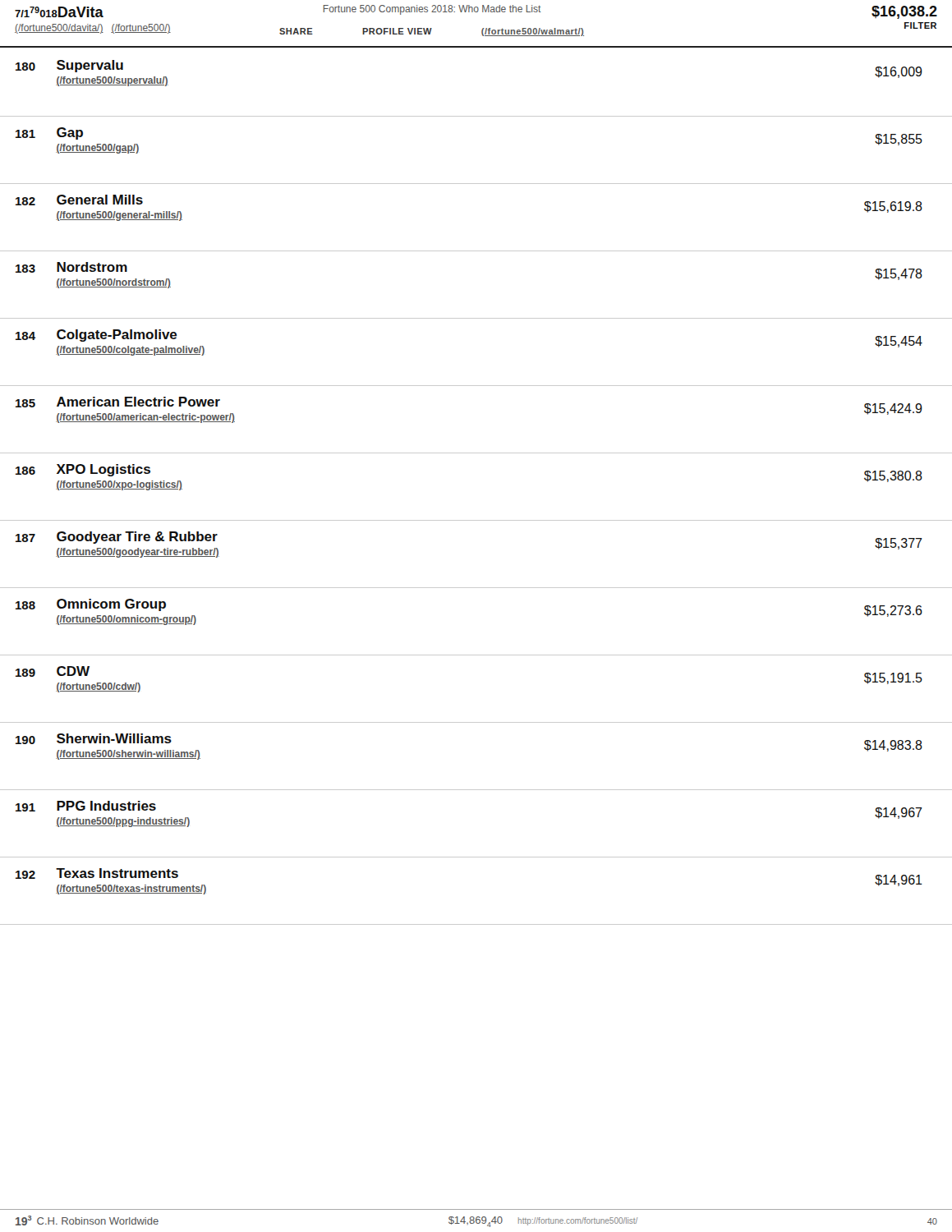Click on the list item that says "188 Omnicom Group(/fortune500/omnicom-group/) $15,273.6"
The height and width of the screenshot is (1232, 952).
pyautogui.click(x=120, y=608)
